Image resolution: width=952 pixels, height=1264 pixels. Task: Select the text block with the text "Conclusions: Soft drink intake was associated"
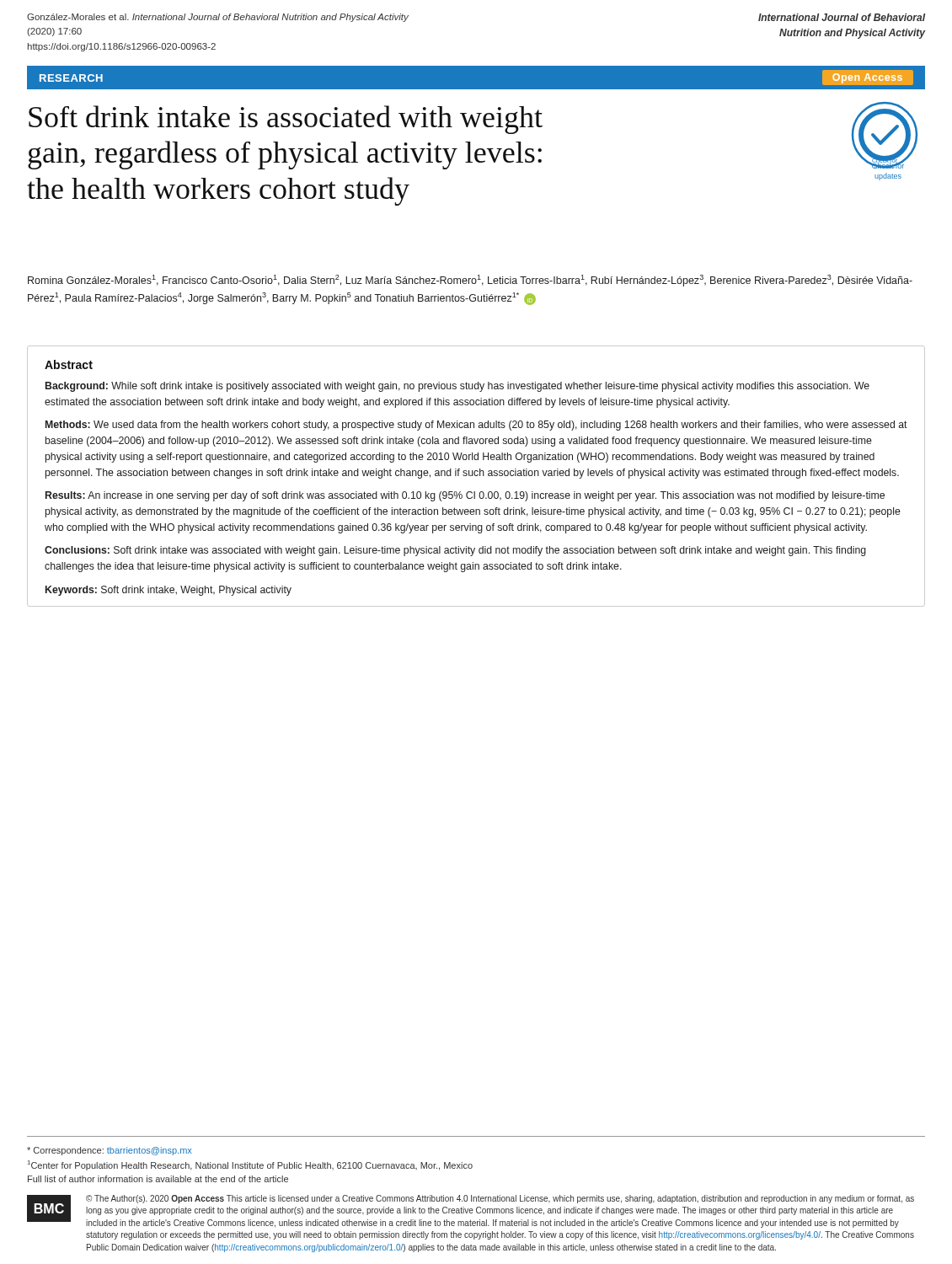455,559
